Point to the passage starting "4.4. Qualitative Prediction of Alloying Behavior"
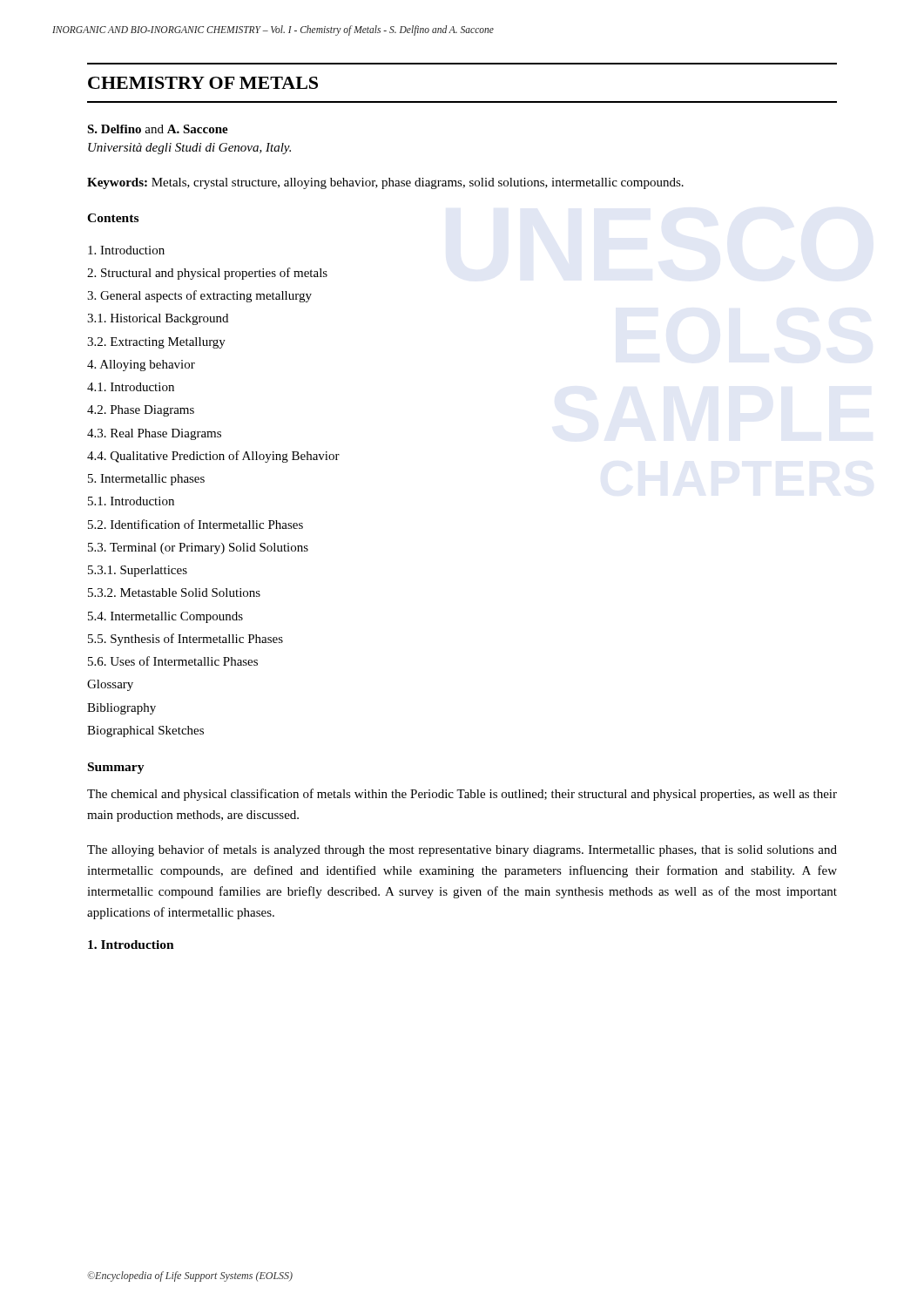Screen dimensions: 1307x924 click(213, 455)
